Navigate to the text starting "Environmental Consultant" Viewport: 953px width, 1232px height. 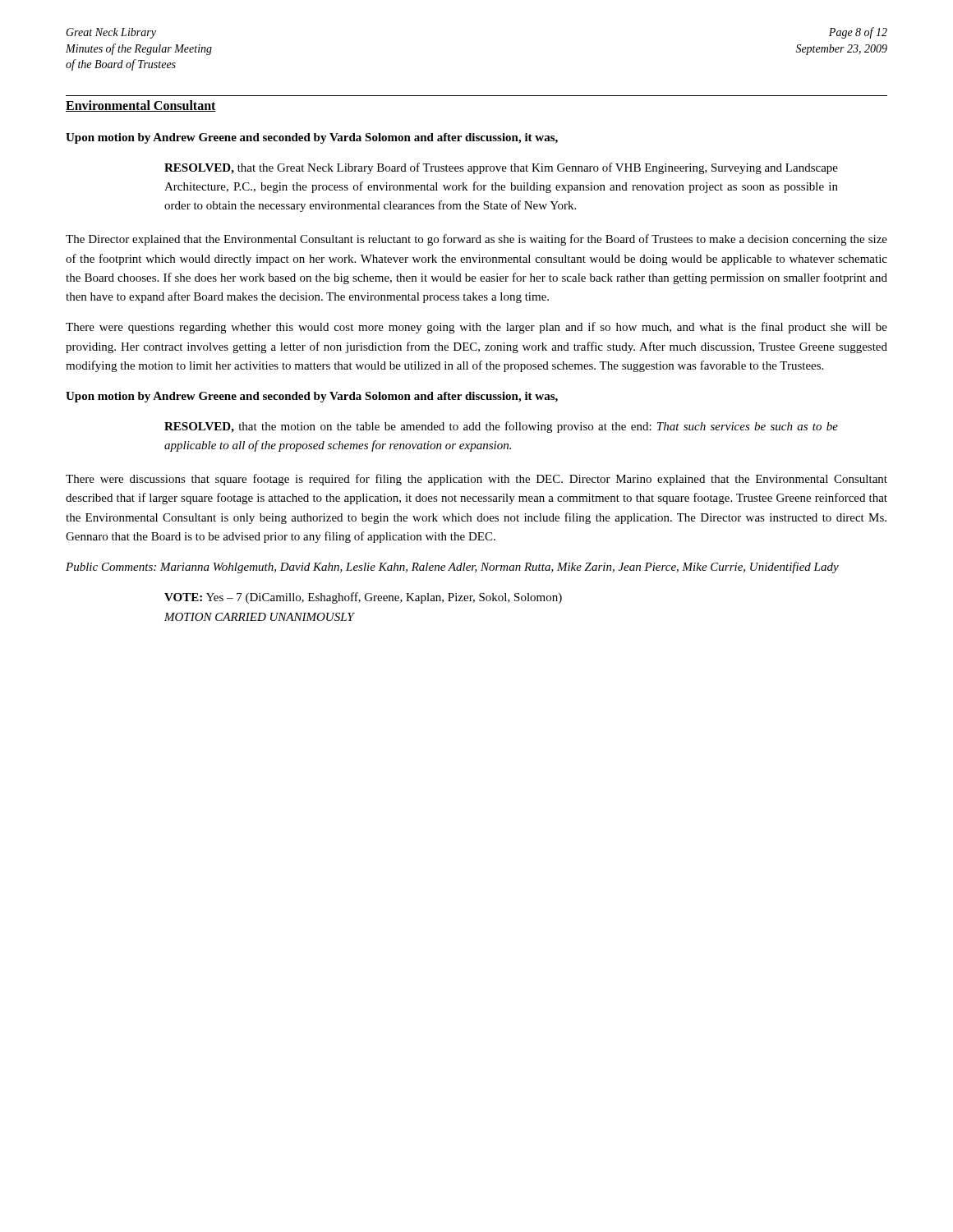141,106
